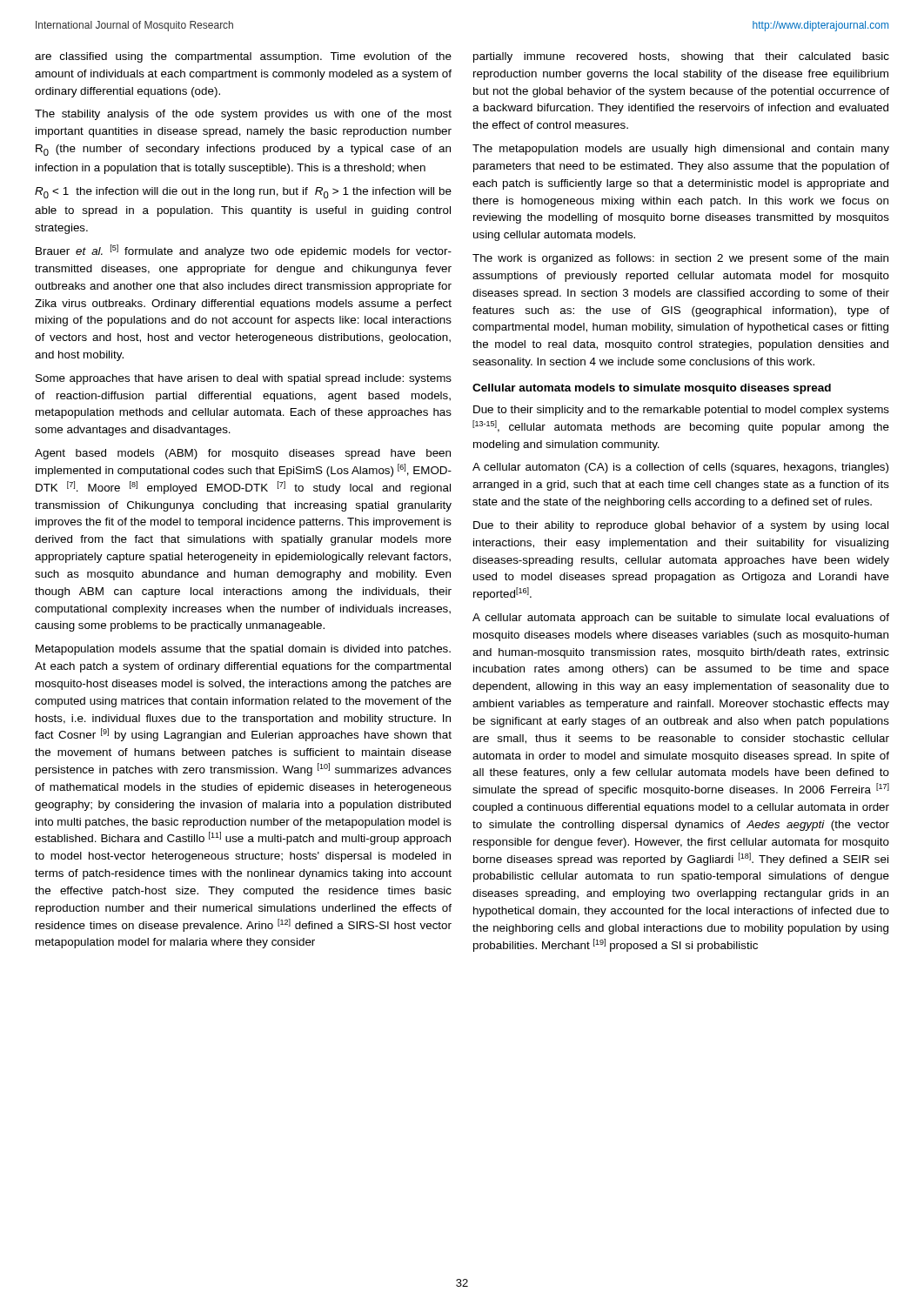Select the text block with the text "are classified using the compartmental assumption."
Screen dimensions: 1305x924
(243, 499)
